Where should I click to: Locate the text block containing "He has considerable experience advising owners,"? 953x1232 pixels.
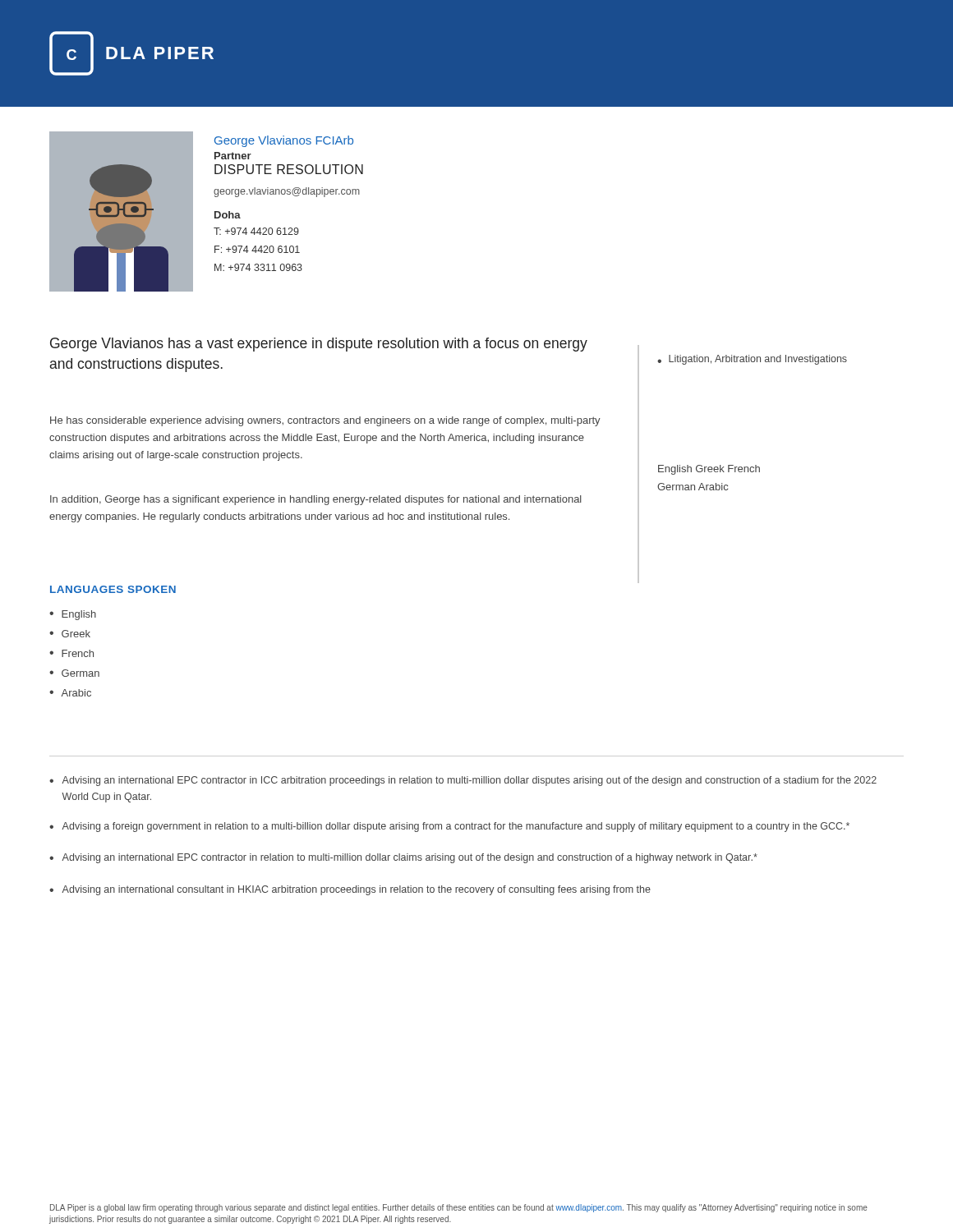click(x=325, y=437)
